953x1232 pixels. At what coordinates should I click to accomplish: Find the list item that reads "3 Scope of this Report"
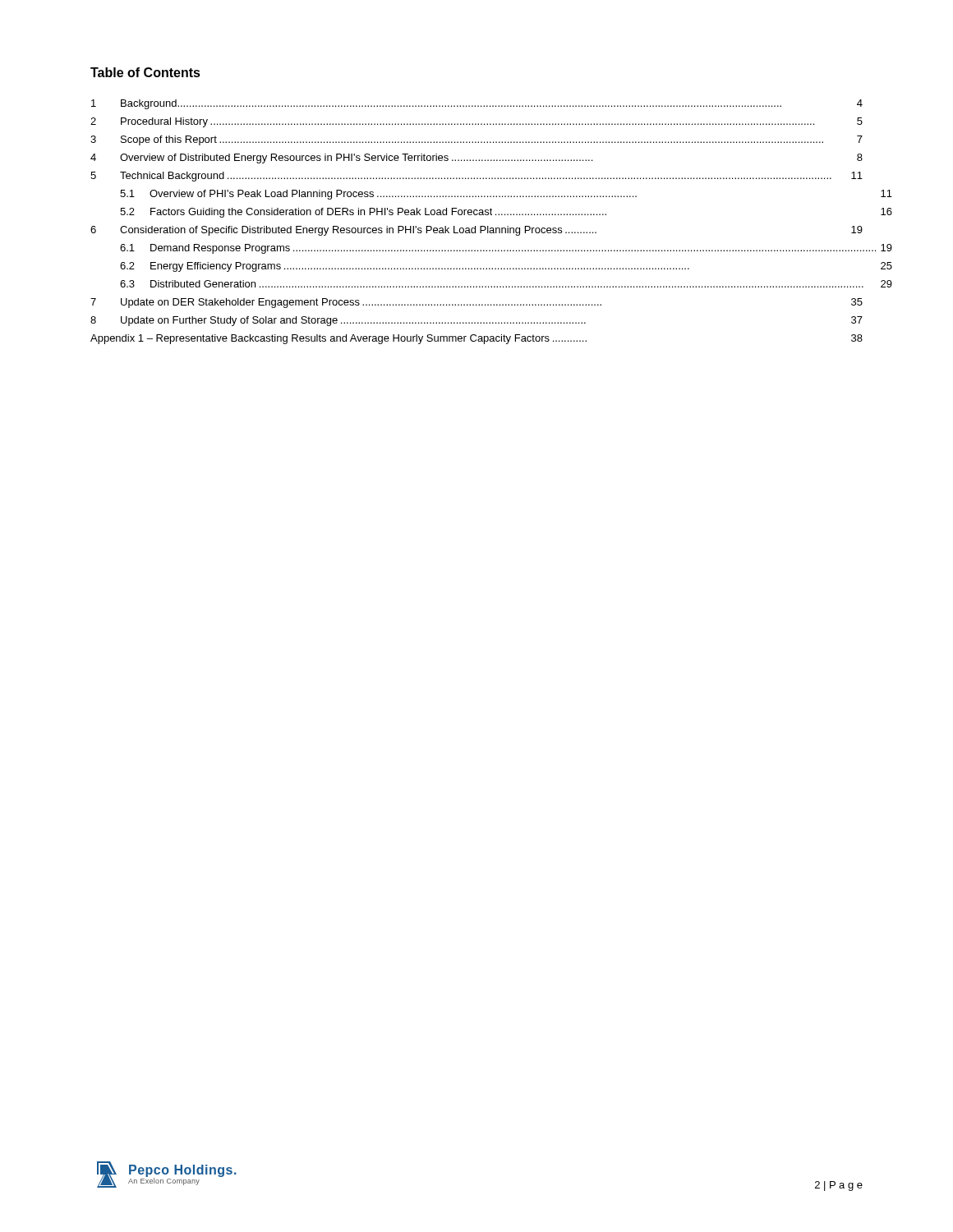pos(476,139)
